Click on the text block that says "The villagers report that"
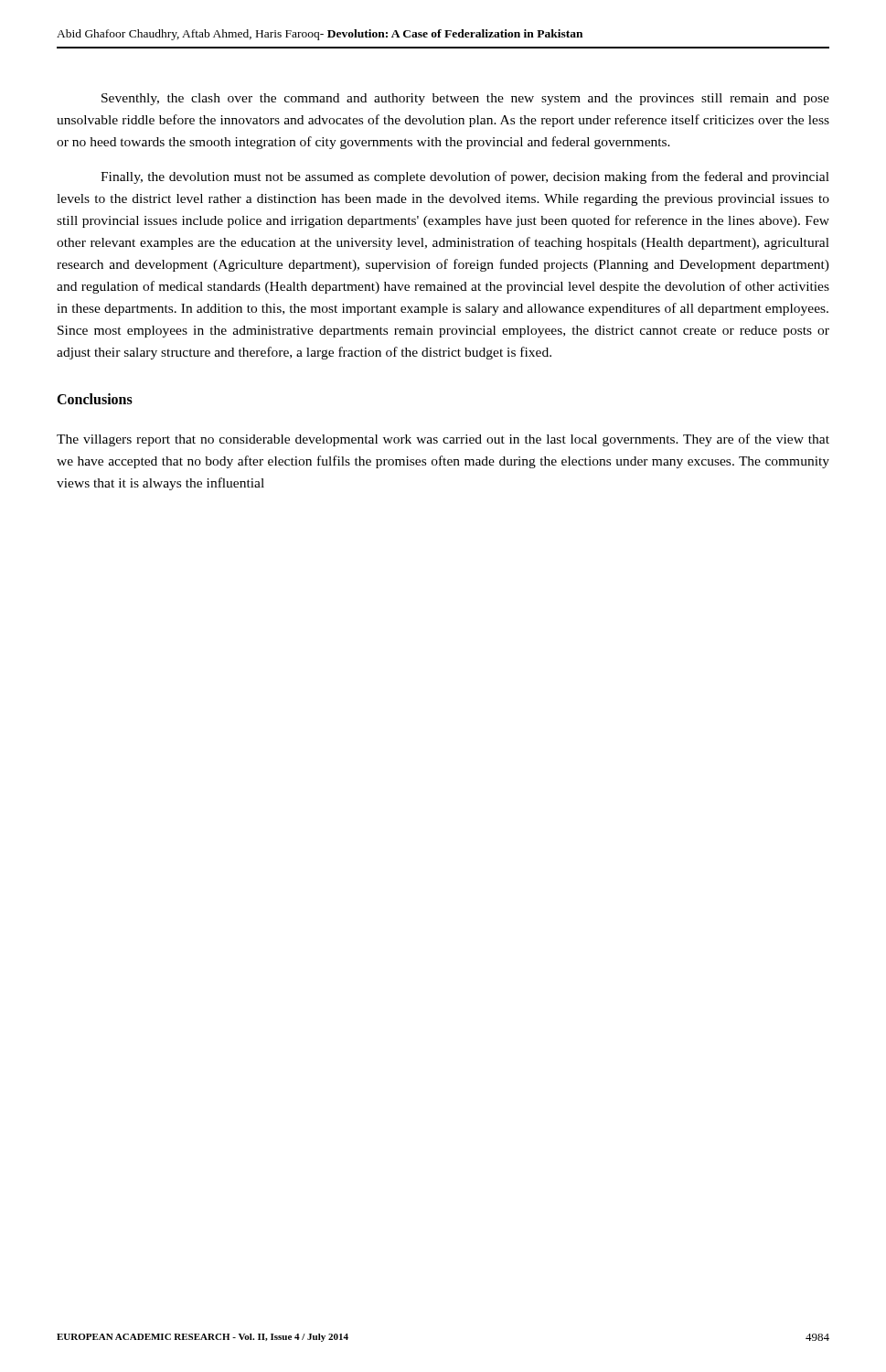Image resolution: width=886 pixels, height=1372 pixels. tap(443, 461)
